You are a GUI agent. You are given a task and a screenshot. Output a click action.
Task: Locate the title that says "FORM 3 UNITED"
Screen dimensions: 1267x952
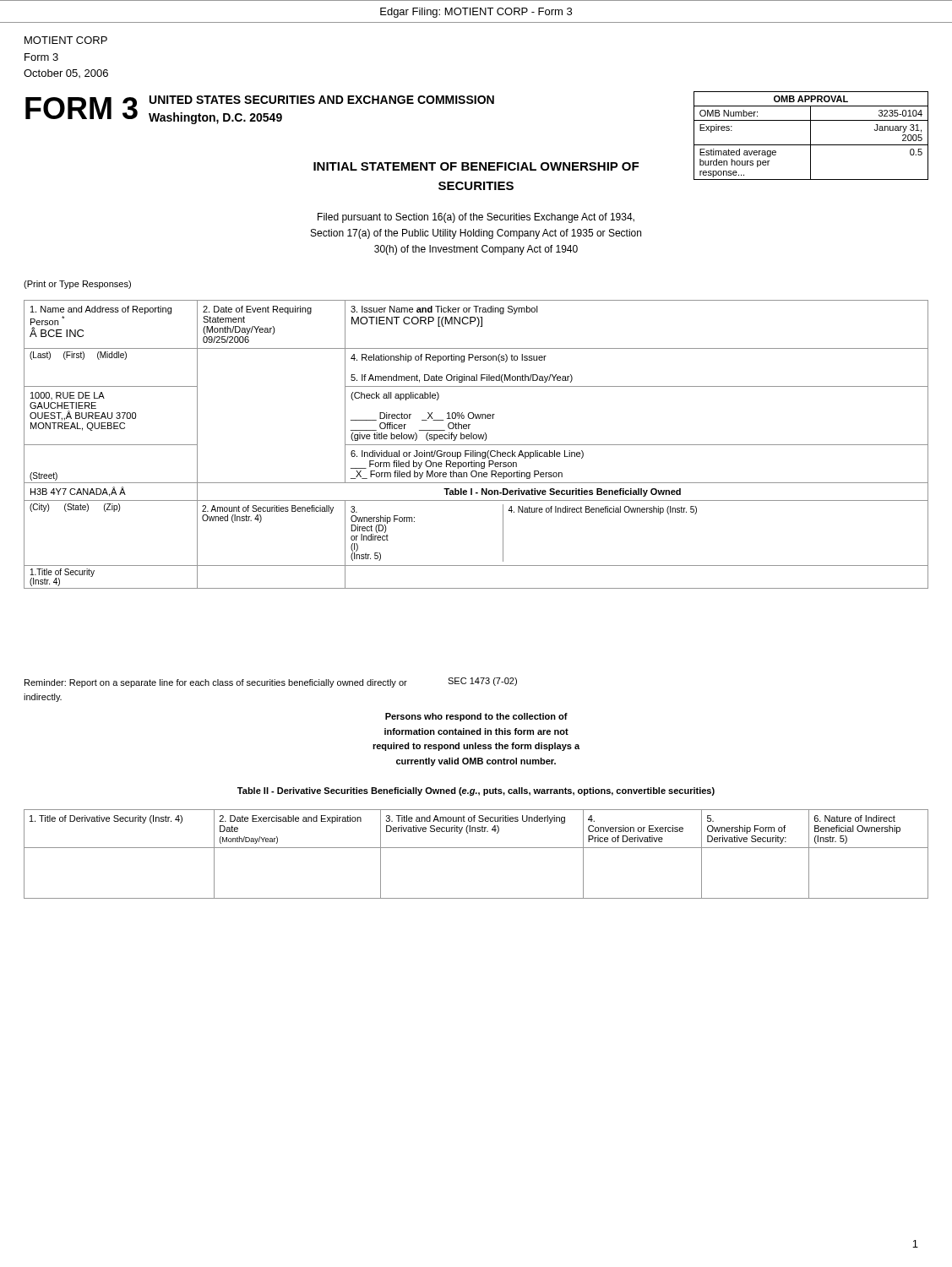tap(259, 109)
